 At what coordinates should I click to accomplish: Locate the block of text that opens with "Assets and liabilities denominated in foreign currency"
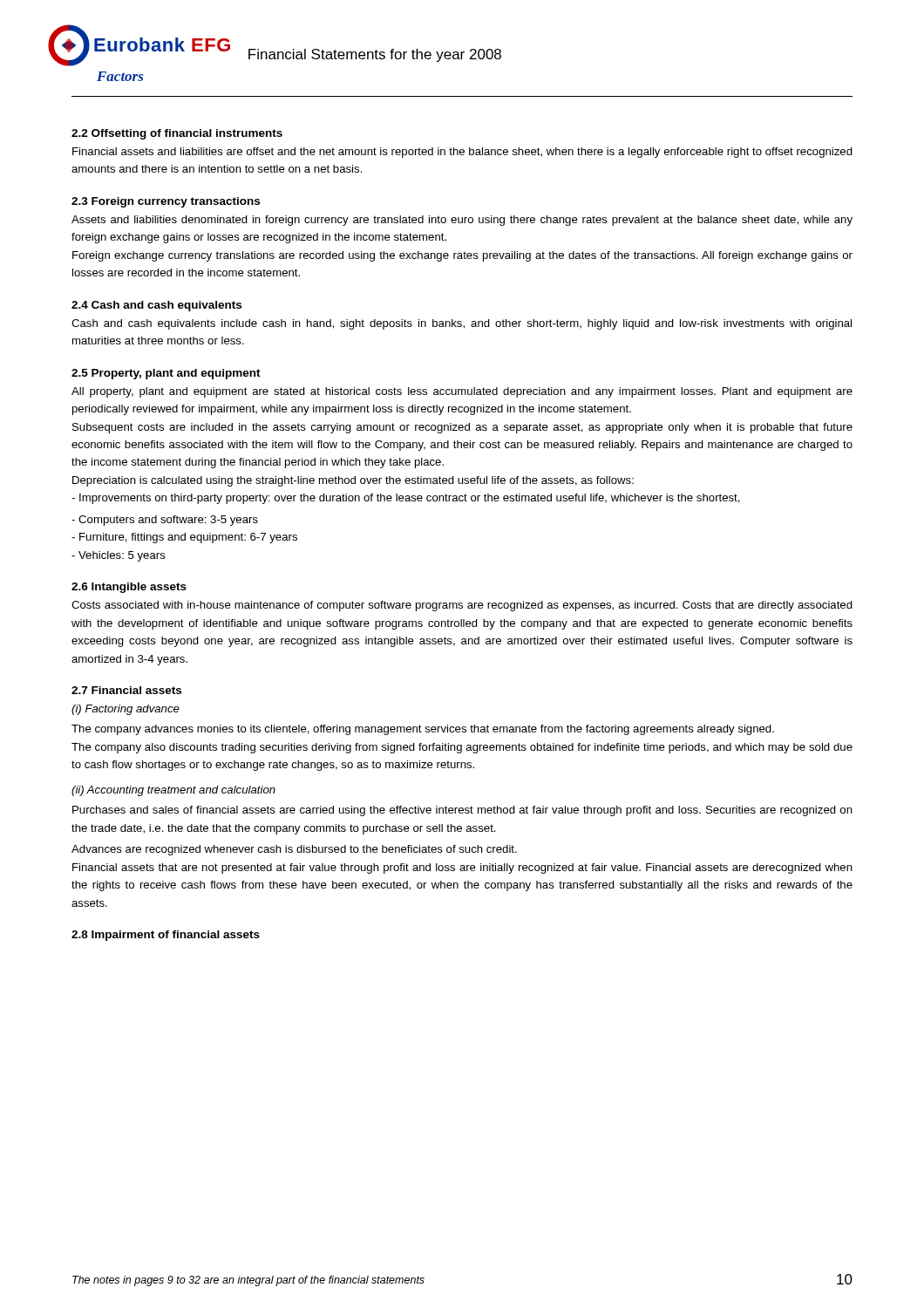click(462, 246)
